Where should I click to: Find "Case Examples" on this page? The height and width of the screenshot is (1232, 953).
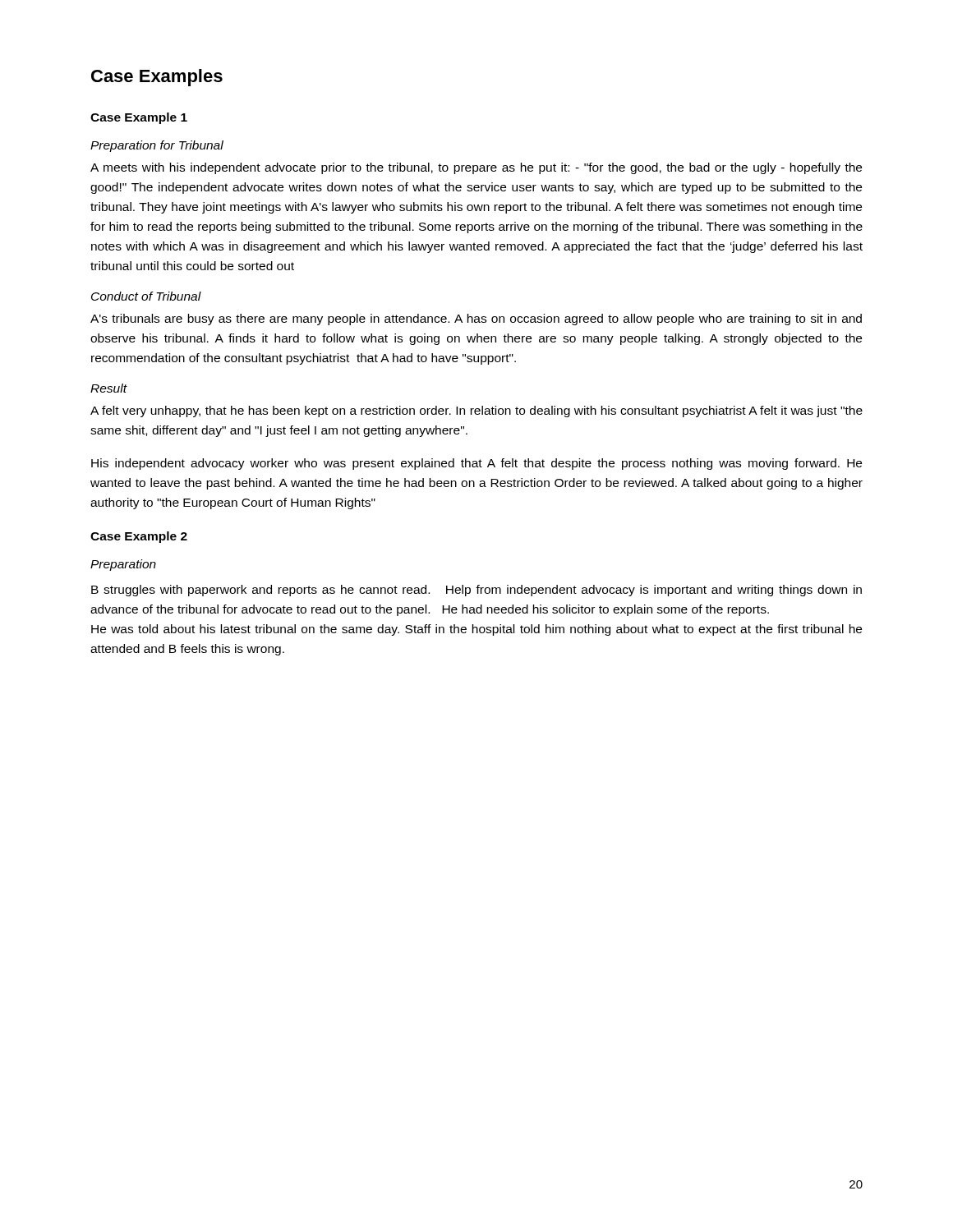[x=157, y=76]
